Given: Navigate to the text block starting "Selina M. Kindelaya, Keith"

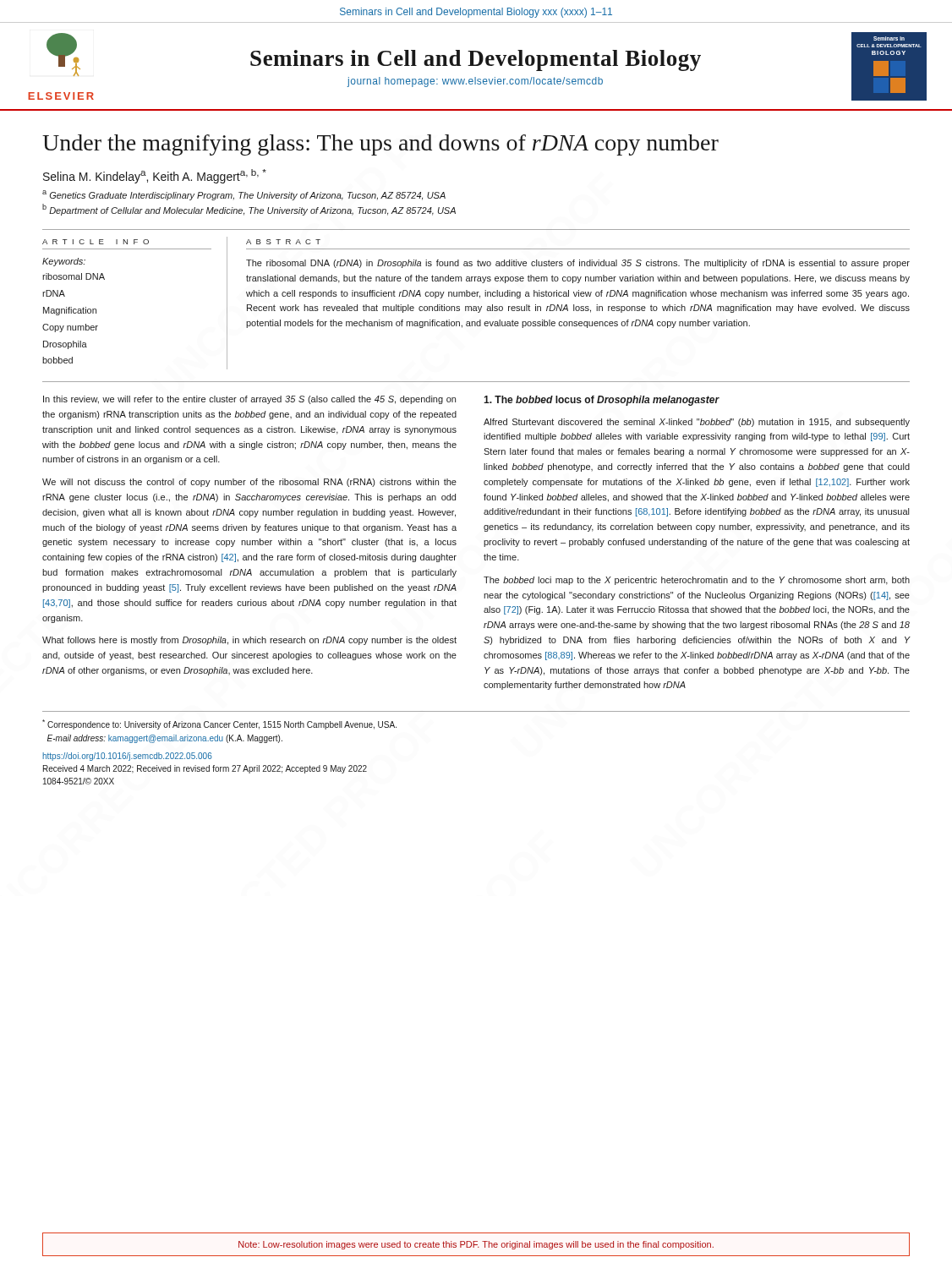Looking at the screenshot, I should (x=154, y=175).
